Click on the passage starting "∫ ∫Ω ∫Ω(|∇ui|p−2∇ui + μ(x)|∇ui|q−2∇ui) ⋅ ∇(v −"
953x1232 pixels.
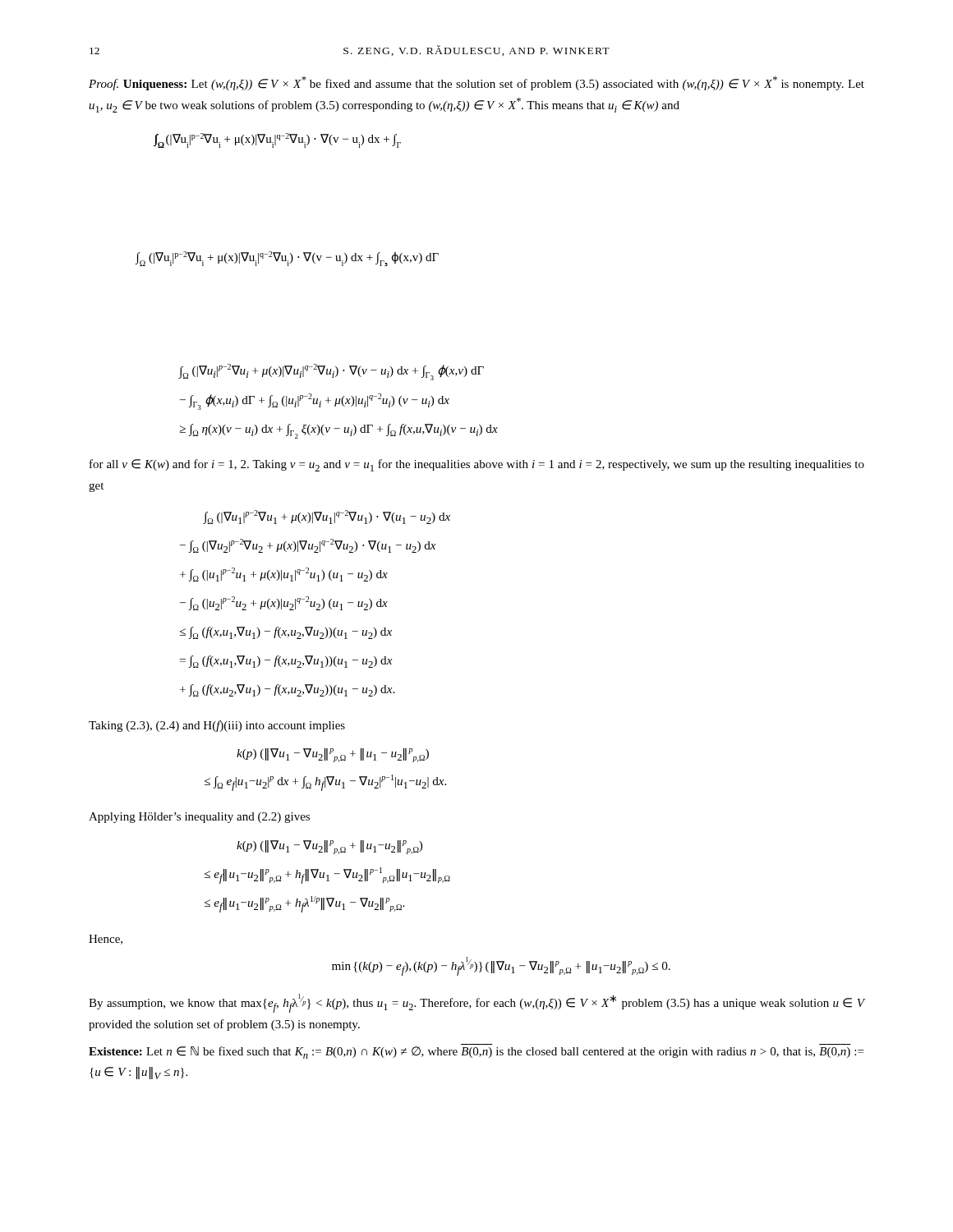coord(278,140)
